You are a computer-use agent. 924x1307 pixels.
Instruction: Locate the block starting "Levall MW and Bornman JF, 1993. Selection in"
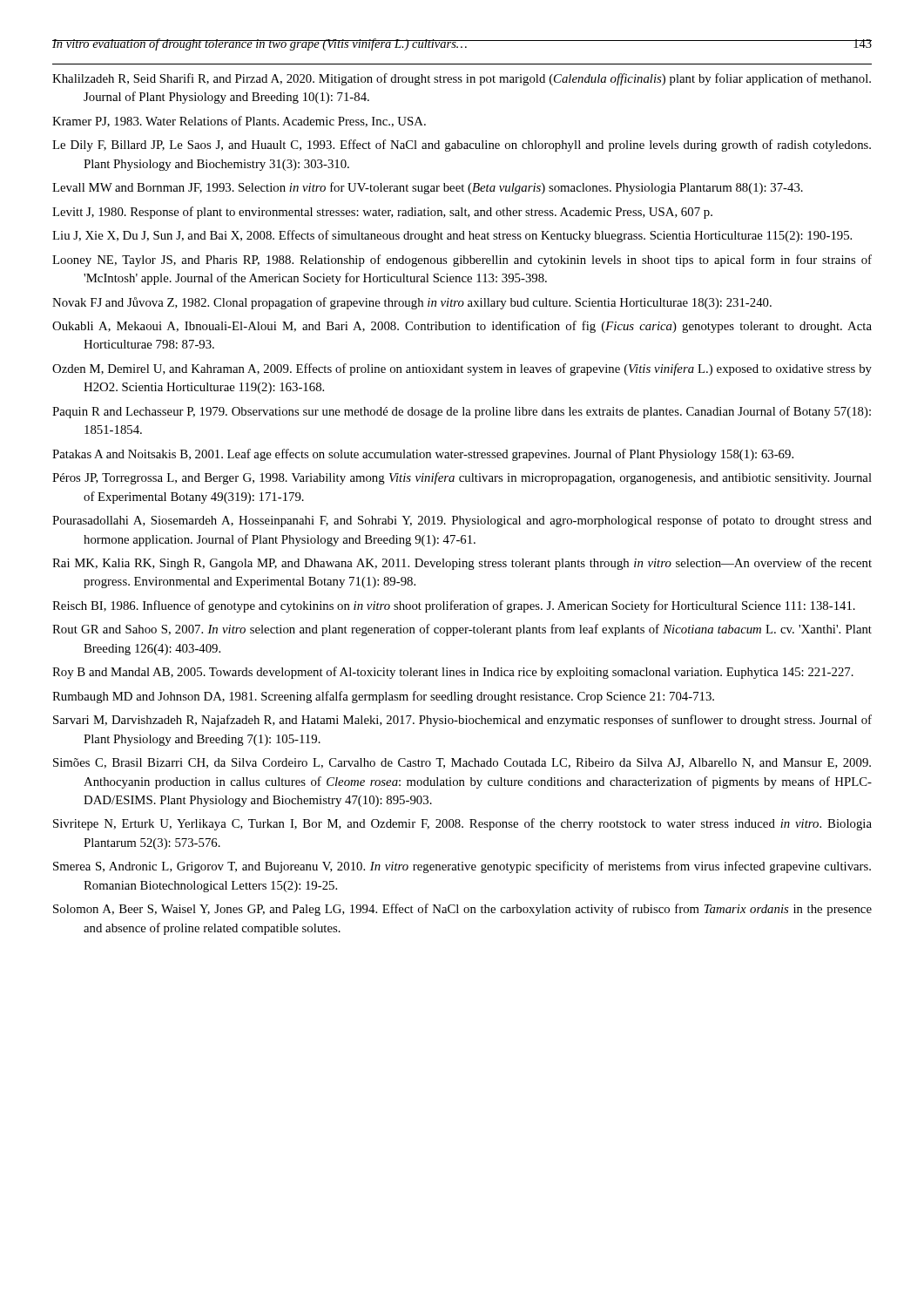[428, 188]
